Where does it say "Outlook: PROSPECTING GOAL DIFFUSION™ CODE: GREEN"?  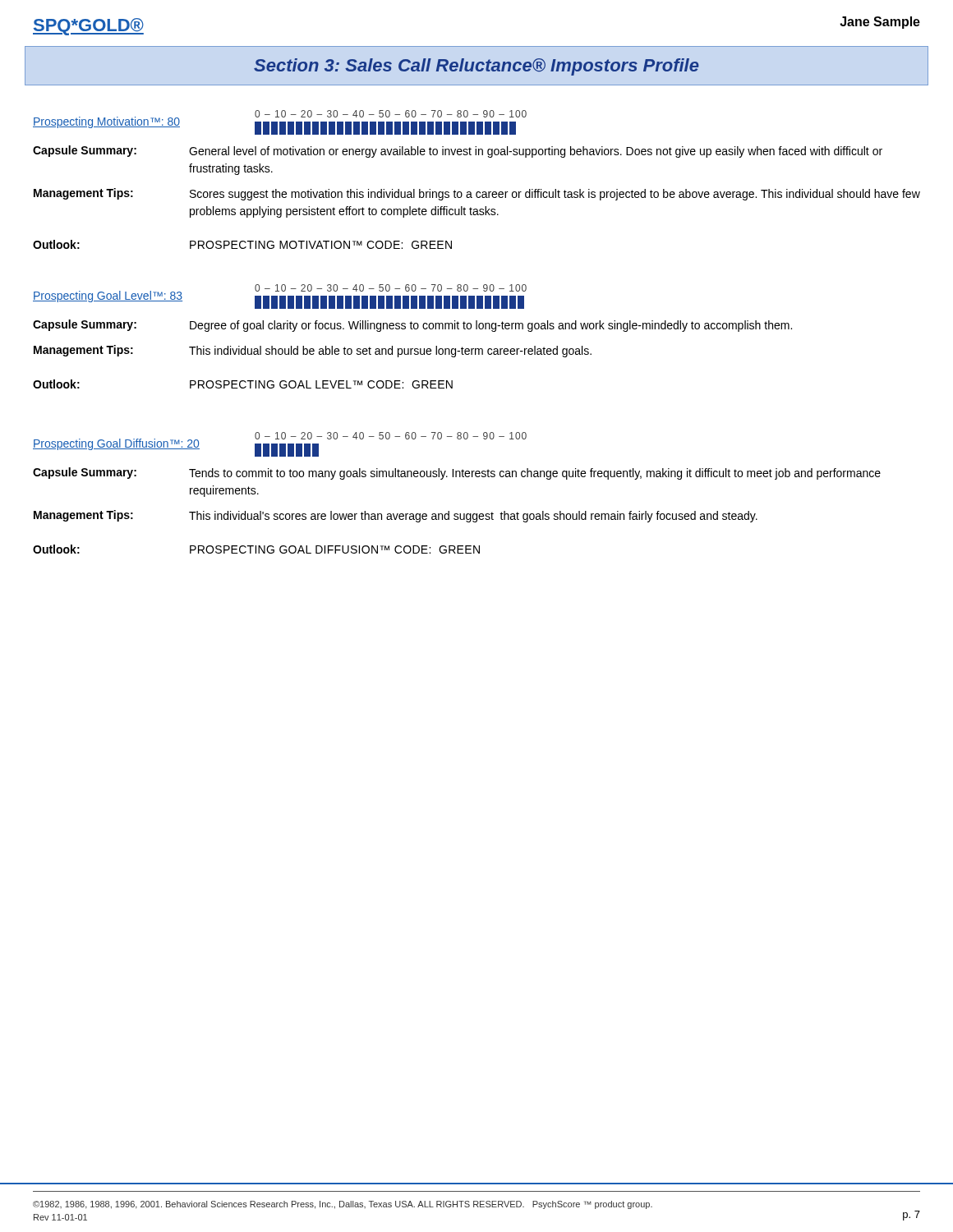257,549
